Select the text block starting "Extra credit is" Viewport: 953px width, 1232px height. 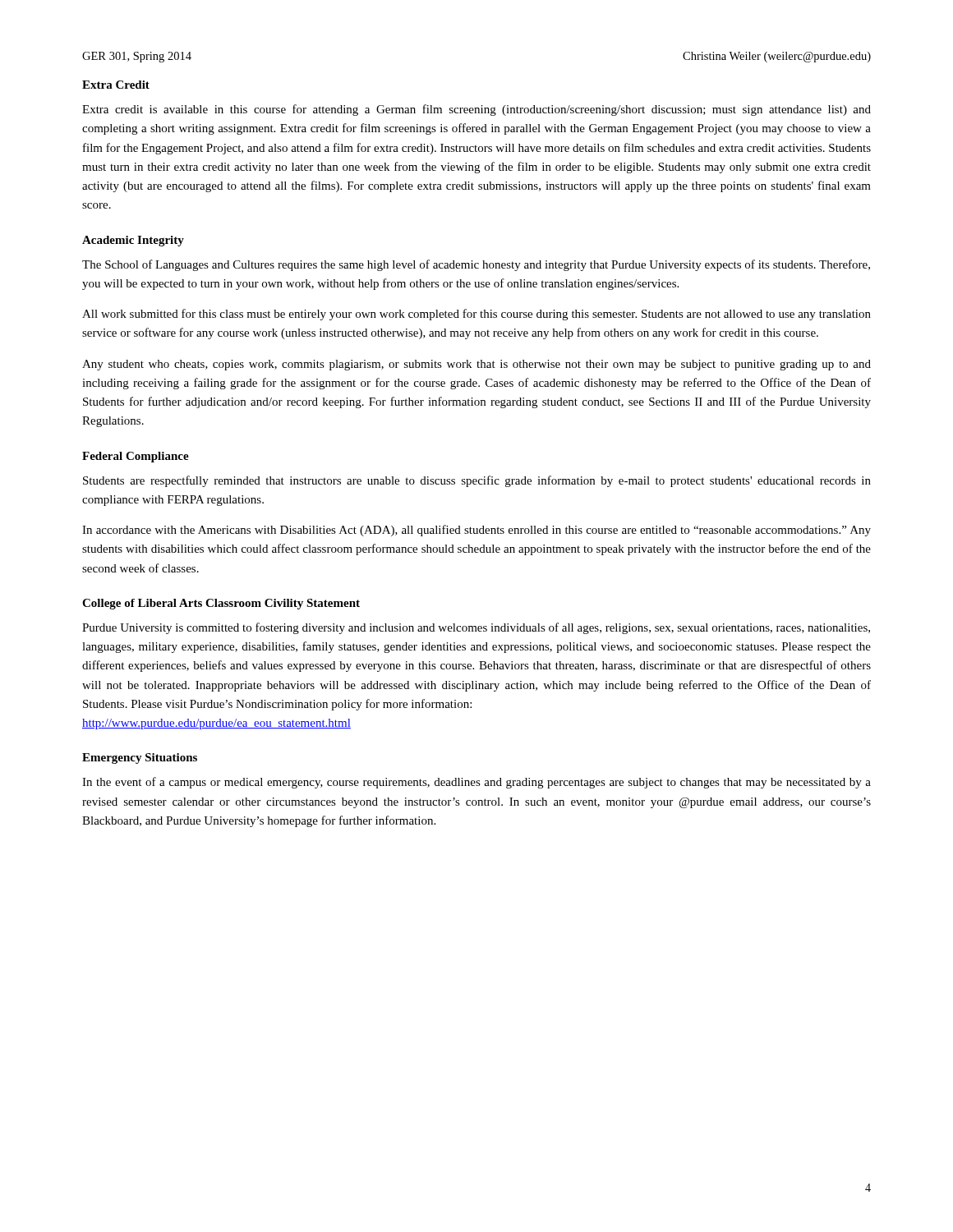tap(476, 157)
